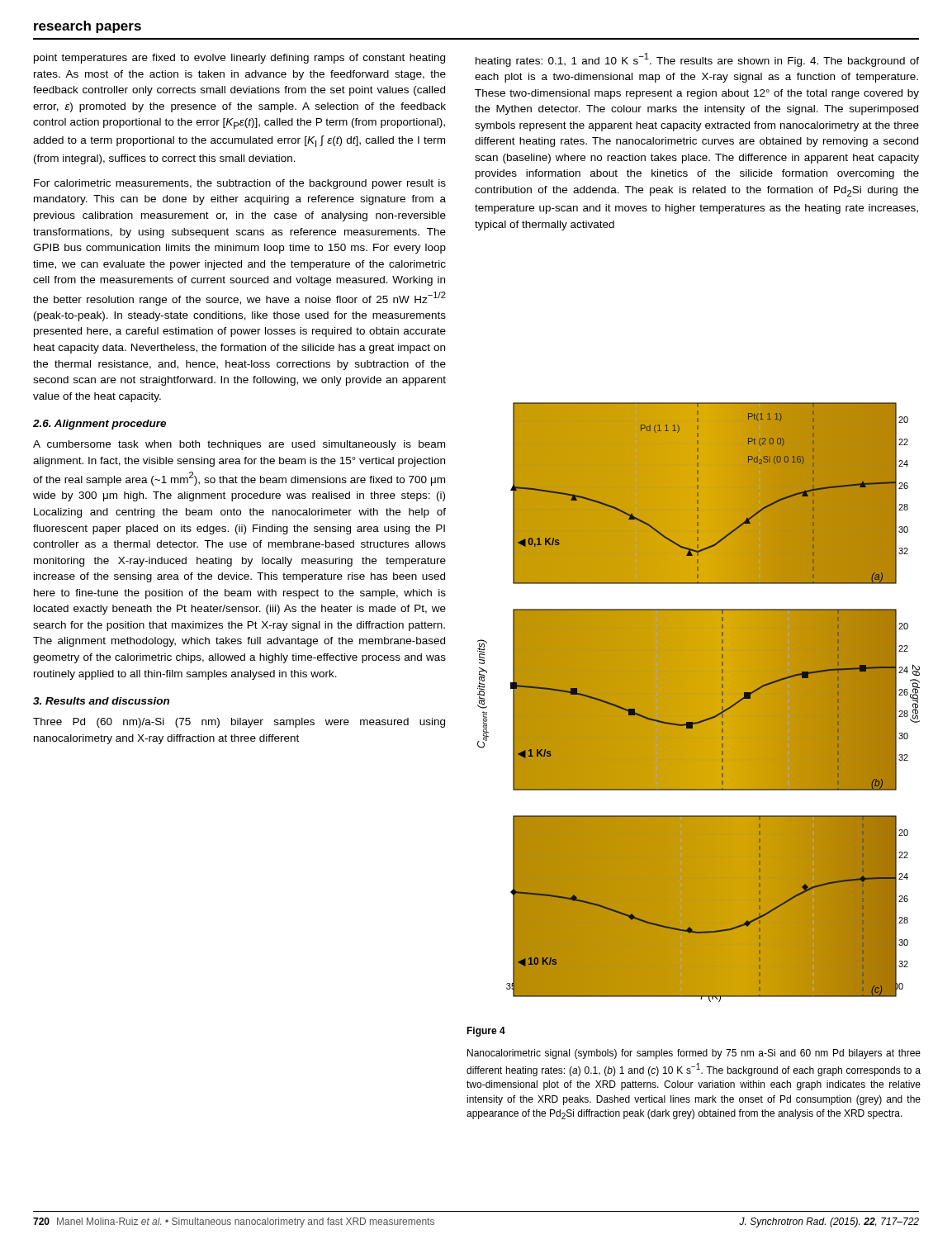This screenshot has width=952, height=1239.
Task: Where does it say "3. Results and discussion"?
Action: (101, 701)
